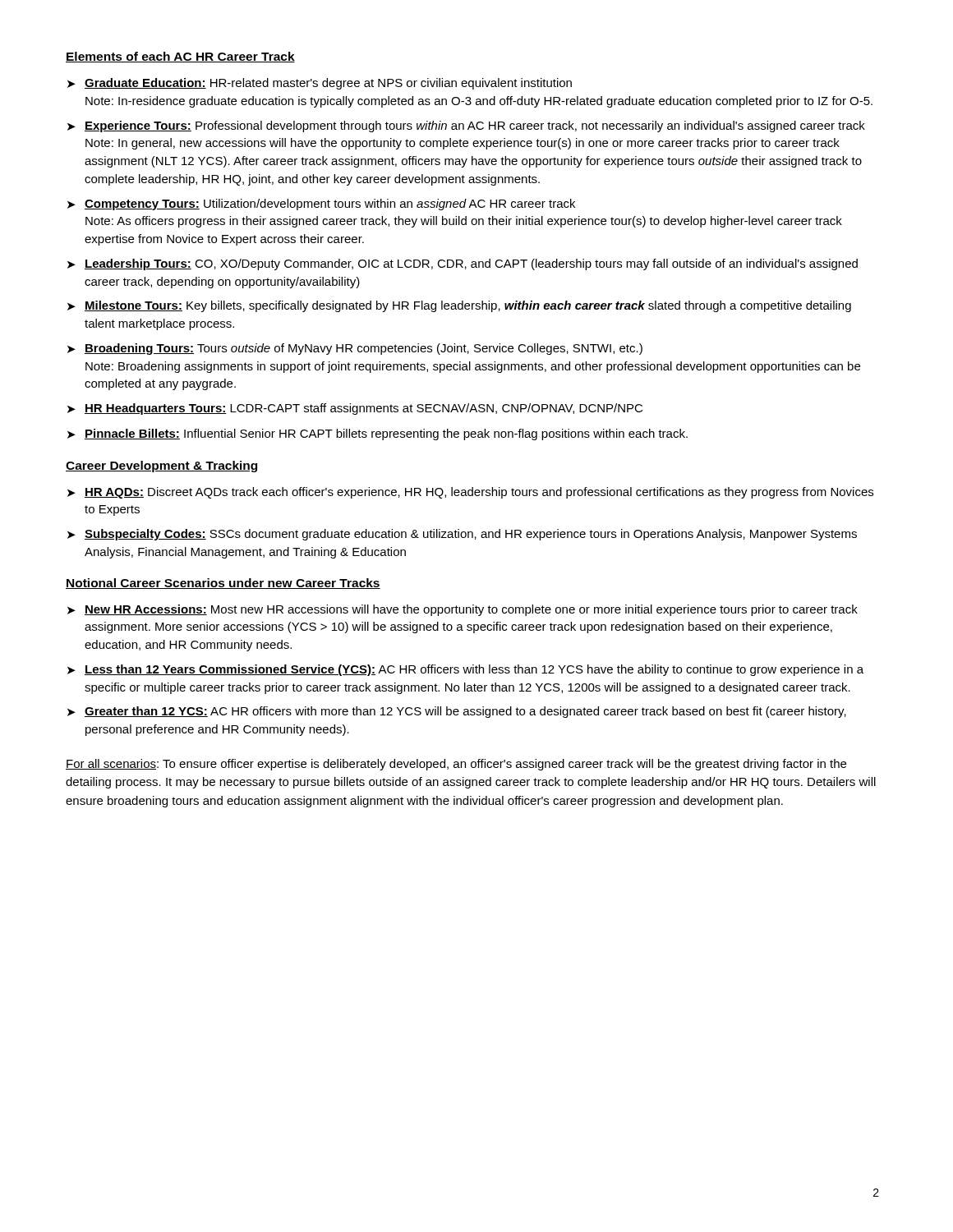Select the text starting "➤ New HR Accessions: Most new"
The height and width of the screenshot is (1232, 953).
(x=472, y=627)
